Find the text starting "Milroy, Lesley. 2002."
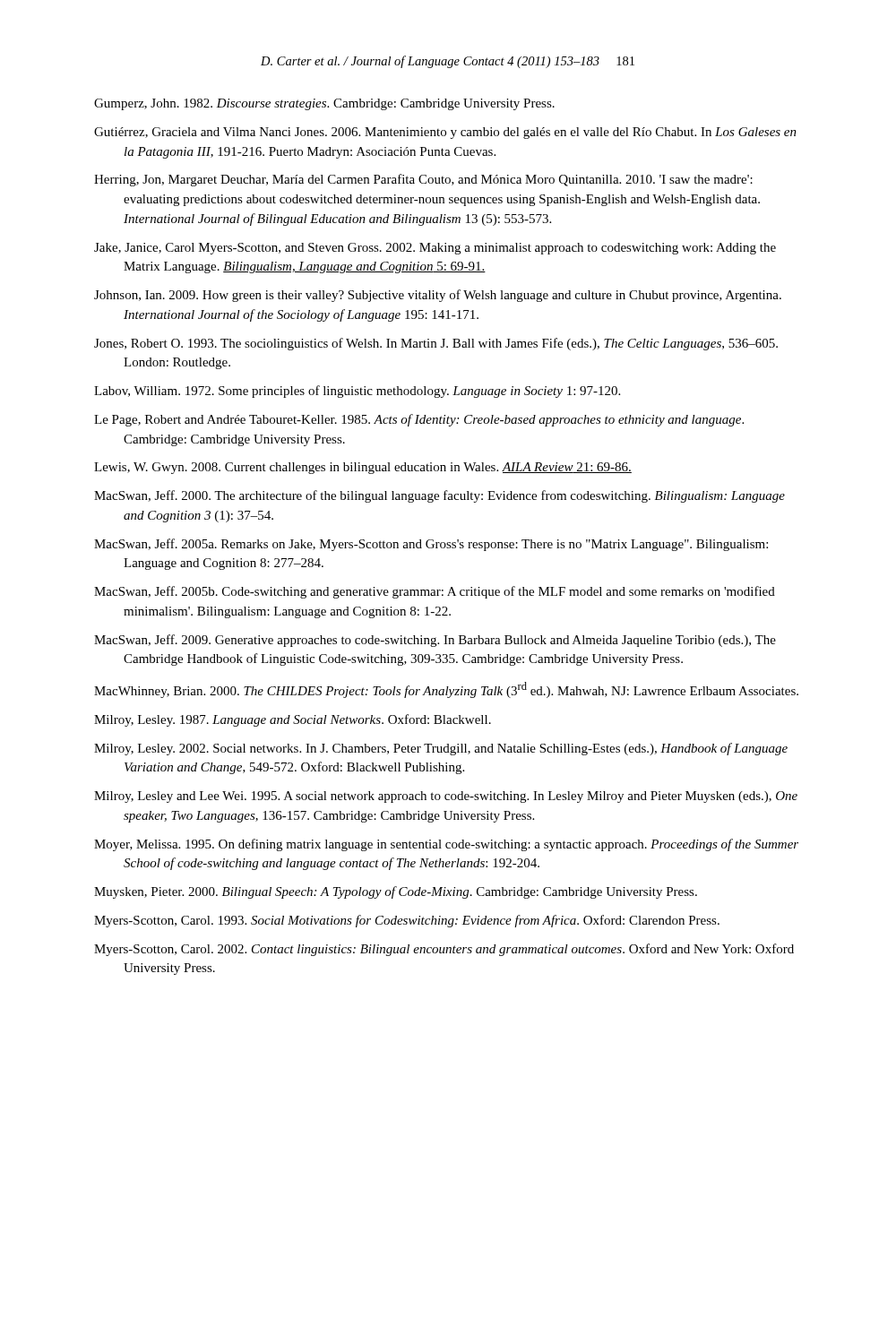 pos(441,757)
